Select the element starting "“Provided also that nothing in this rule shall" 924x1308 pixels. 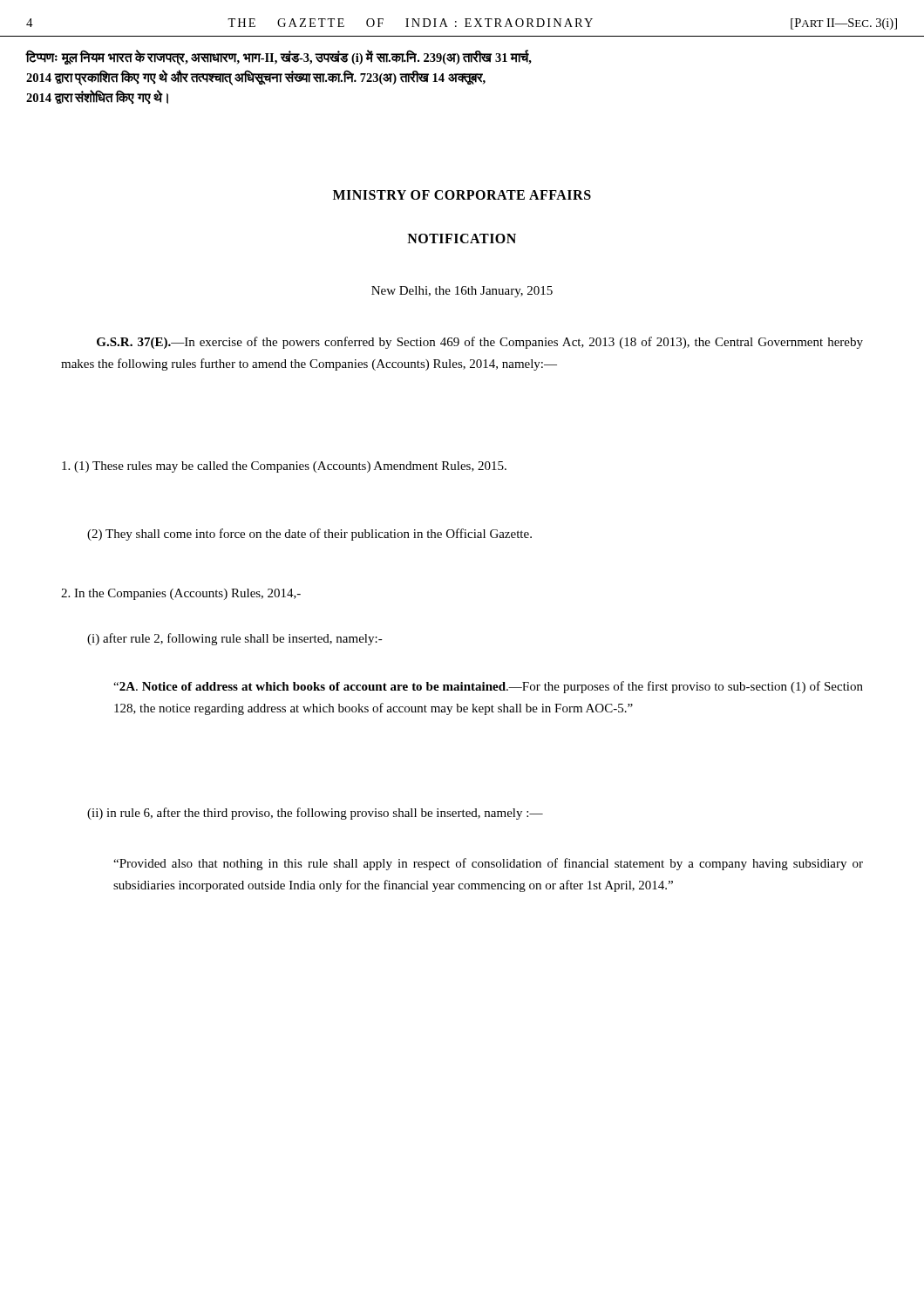click(488, 874)
